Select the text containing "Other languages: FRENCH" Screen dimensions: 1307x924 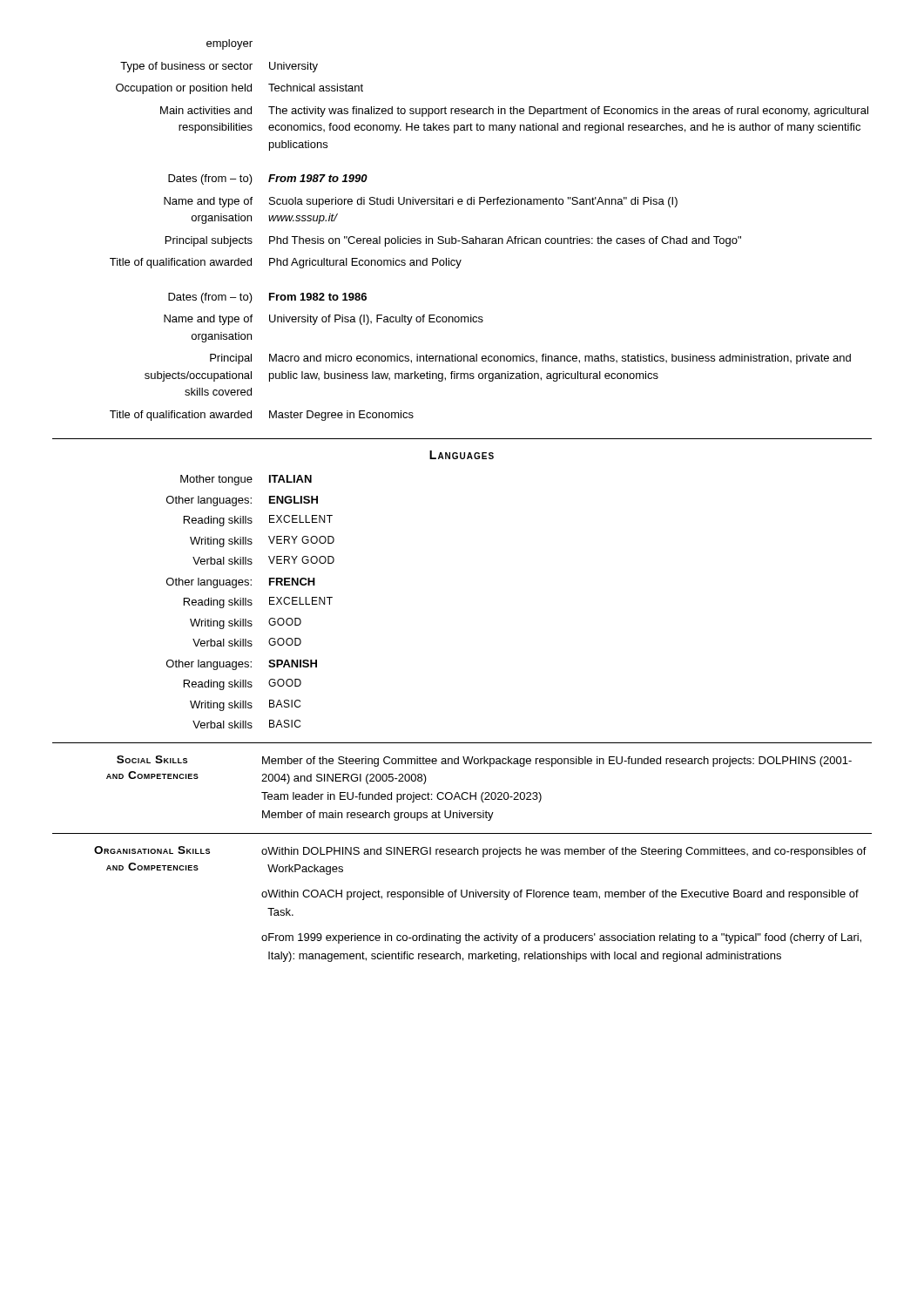pyautogui.click(x=241, y=583)
